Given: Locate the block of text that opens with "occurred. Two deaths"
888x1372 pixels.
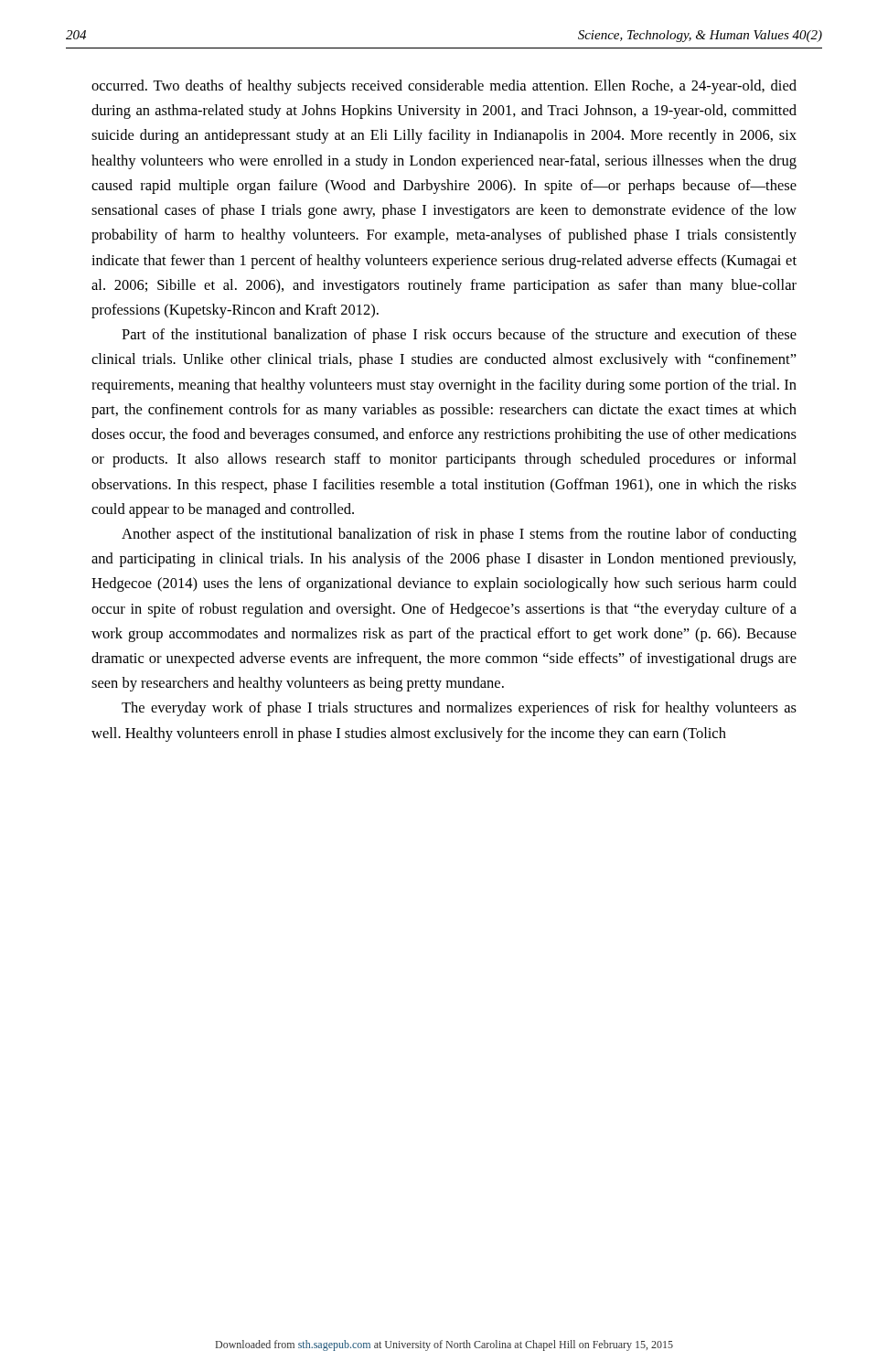Looking at the screenshot, I should pyautogui.click(x=444, y=198).
